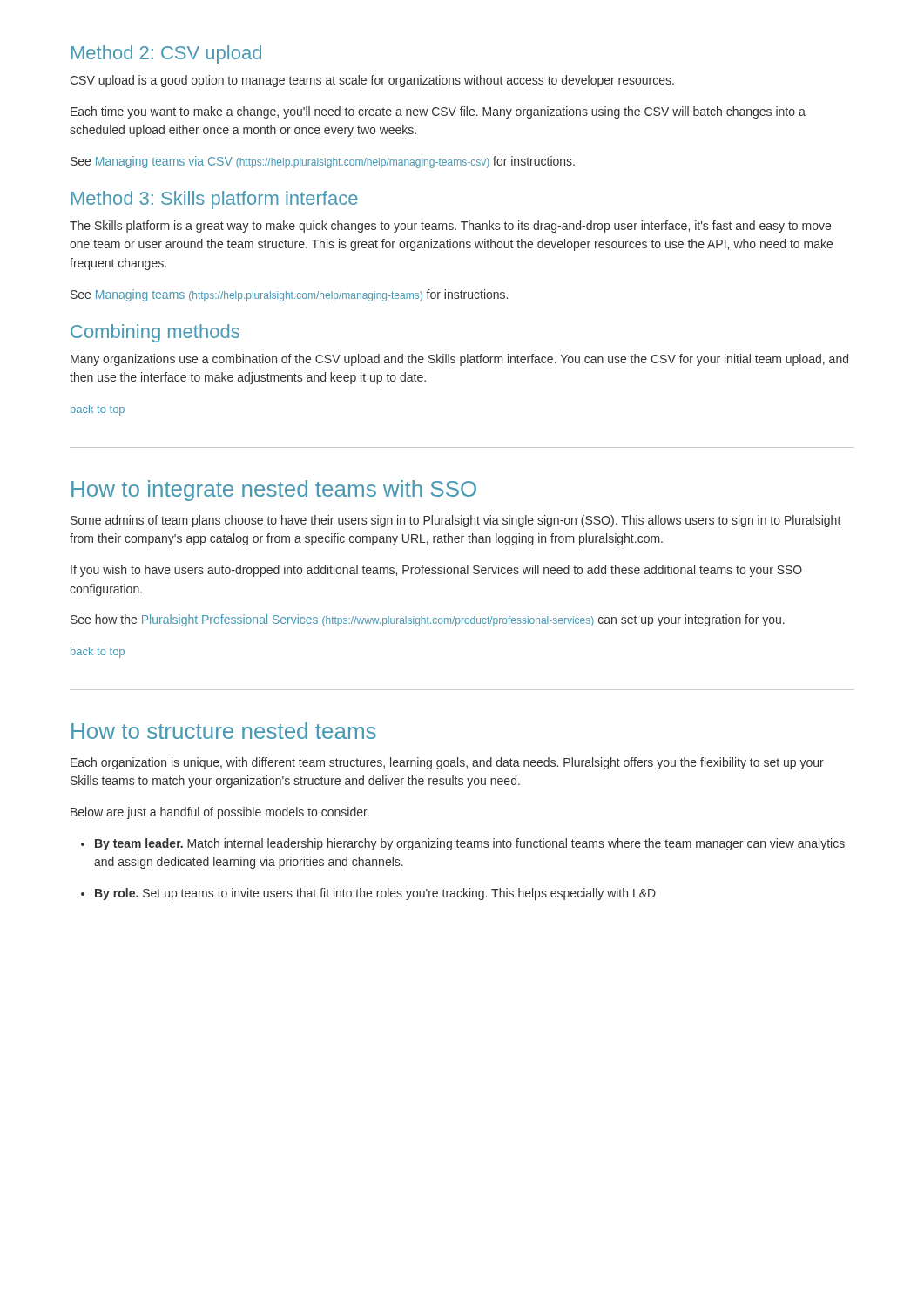
Task: Find the region starting "Combining methods"
Action: [x=155, y=333]
